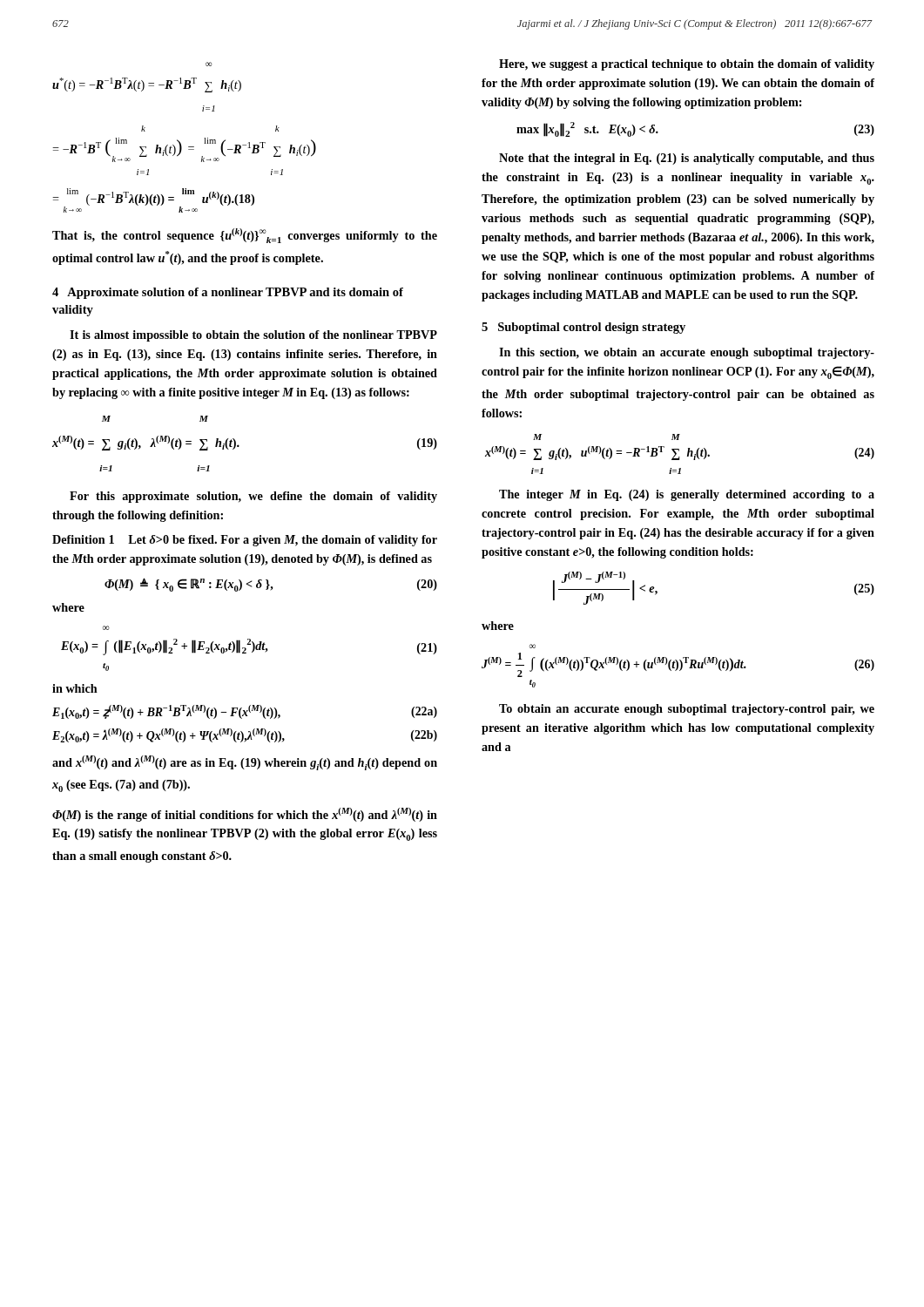The width and height of the screenshot is (924, 1307).
Task: Point to the block starting "The integer M in Eq. (24)"
Action: (678, 523)
